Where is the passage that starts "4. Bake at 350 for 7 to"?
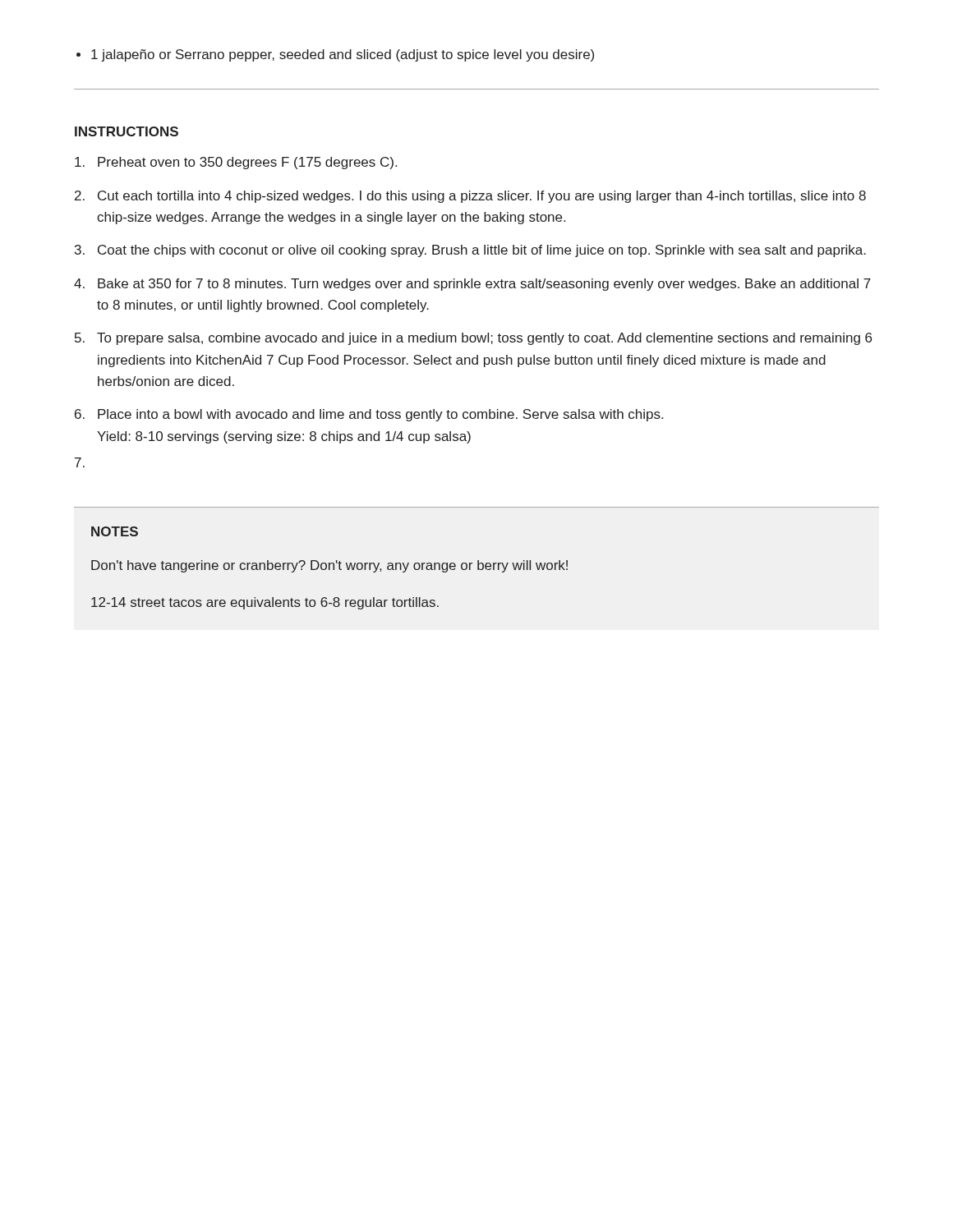This screenshot has width=953, height=1232. pos(476,295)
